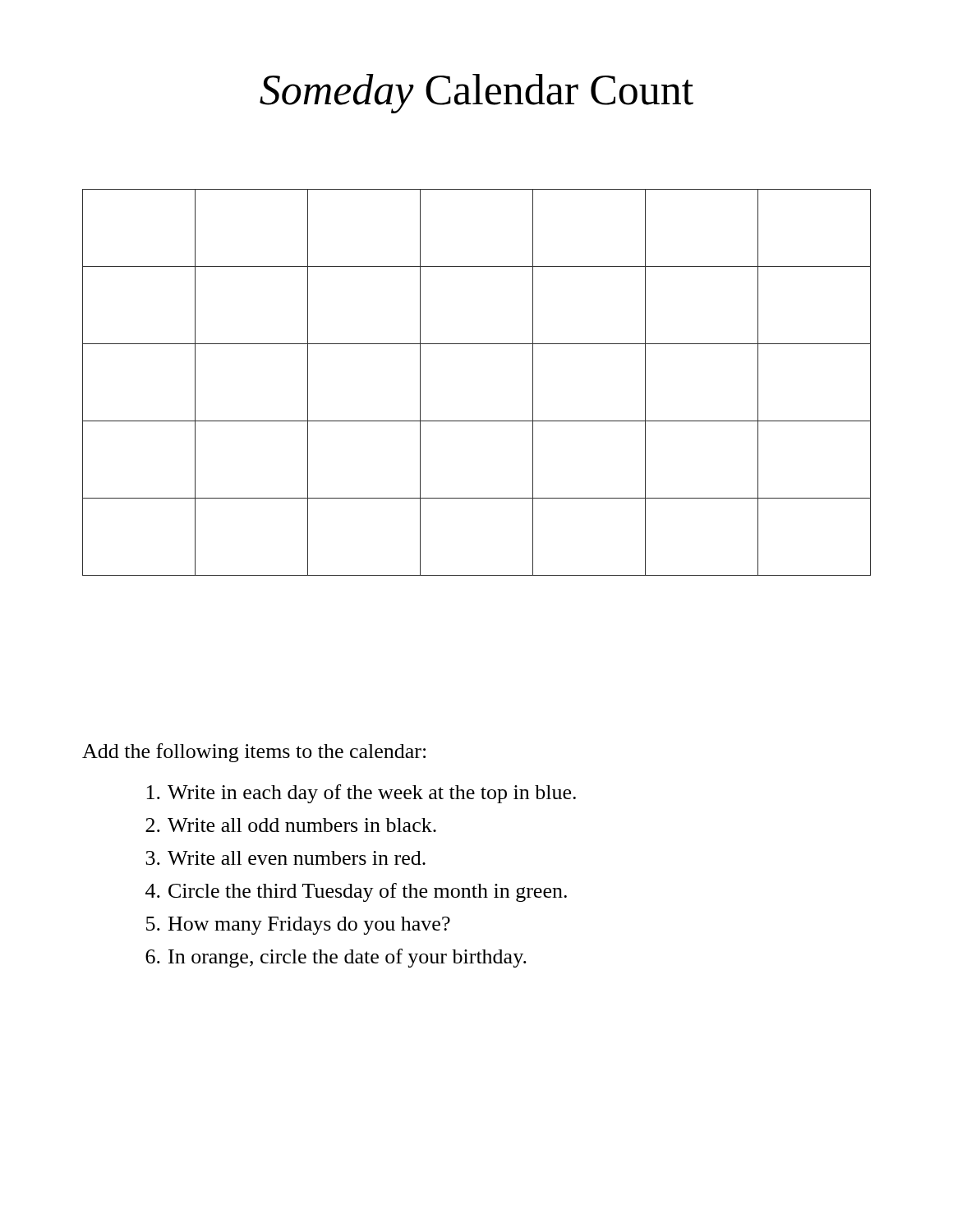Navigate to the passage starting "6. In orange, circle"
953x1232 pixels.
pyautogui.click(x=329, y=957)
